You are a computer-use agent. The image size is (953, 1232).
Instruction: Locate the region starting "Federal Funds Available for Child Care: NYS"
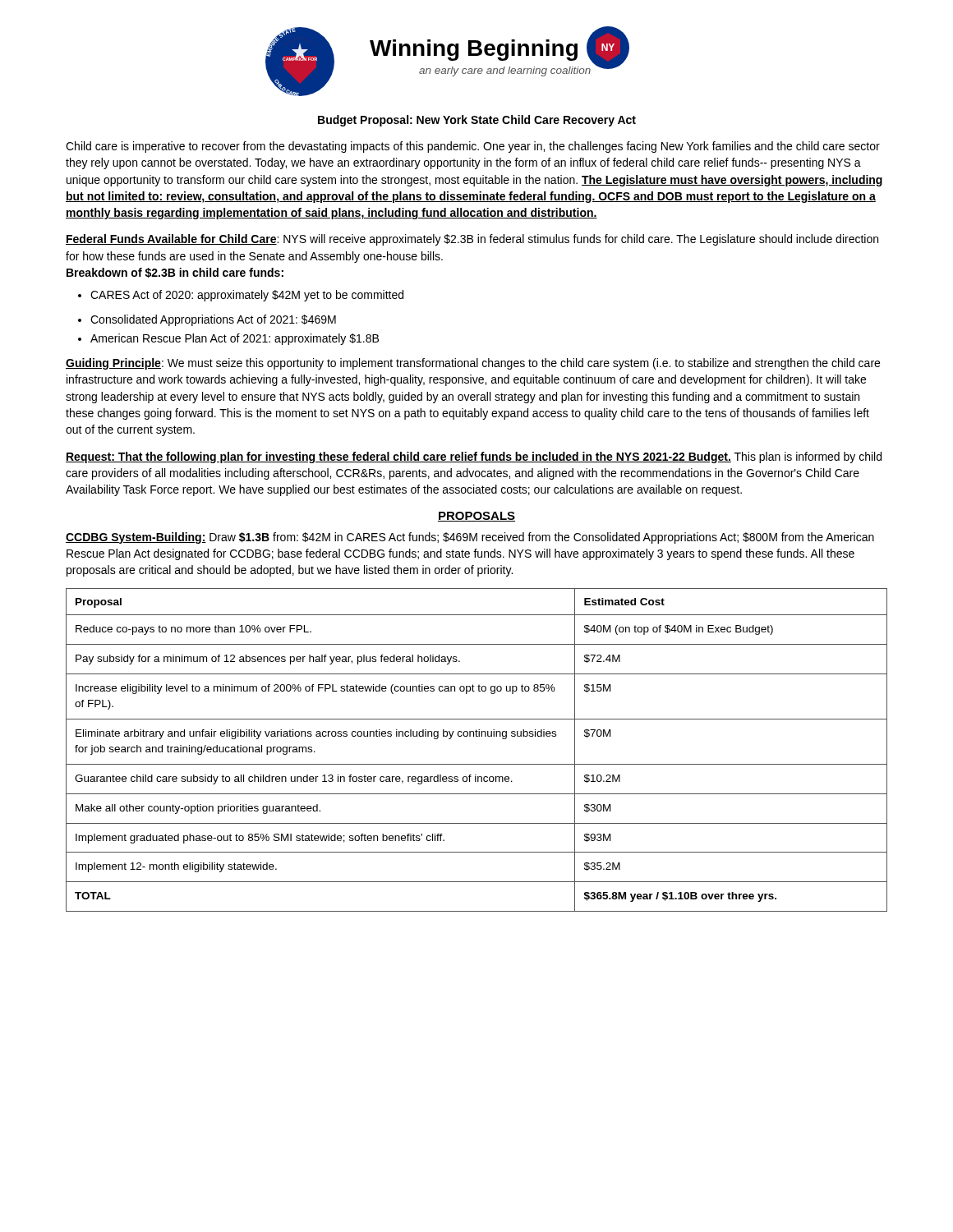click(x=472, y=240)
